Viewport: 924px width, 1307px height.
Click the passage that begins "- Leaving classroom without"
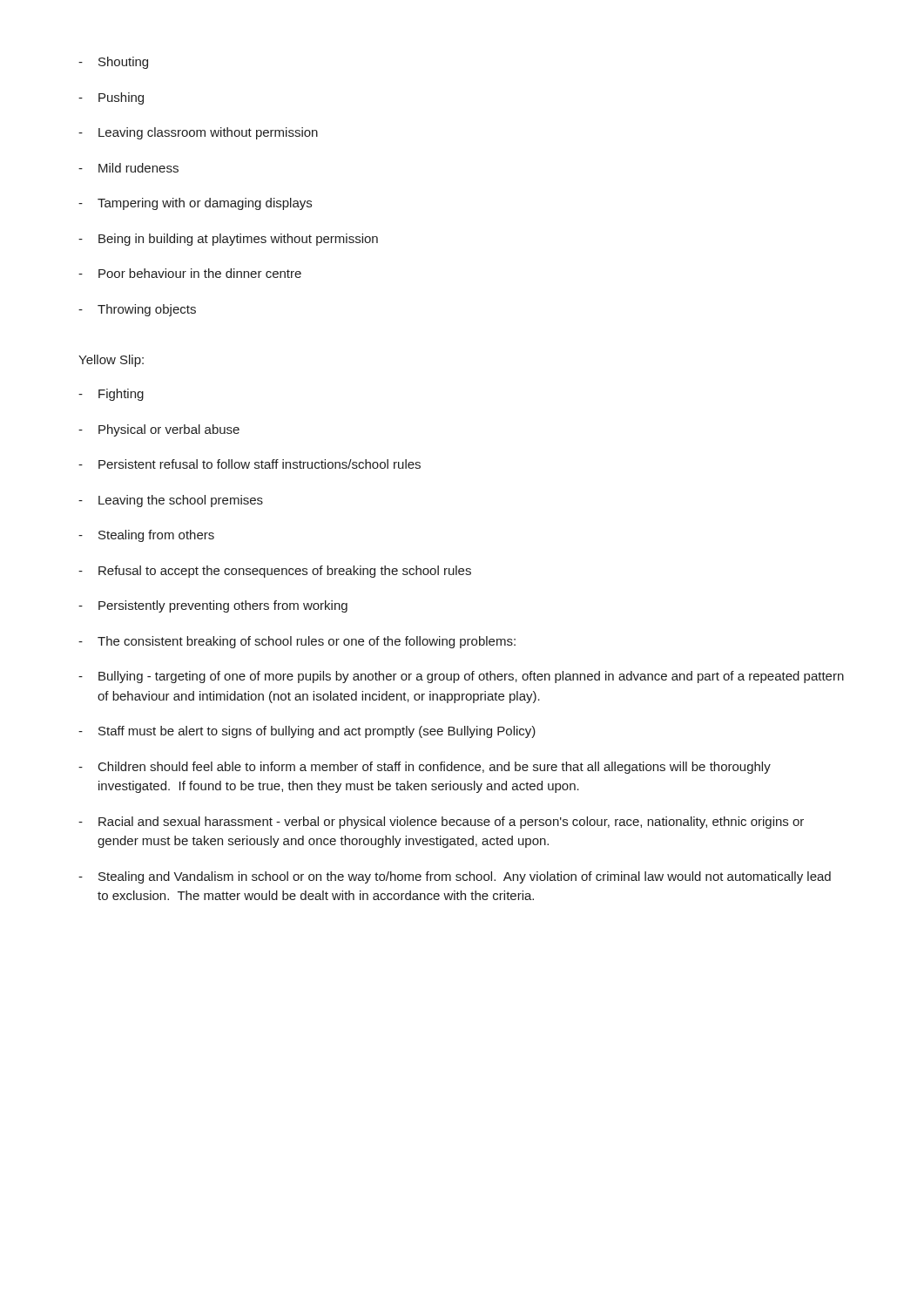(x=198, y=133)
